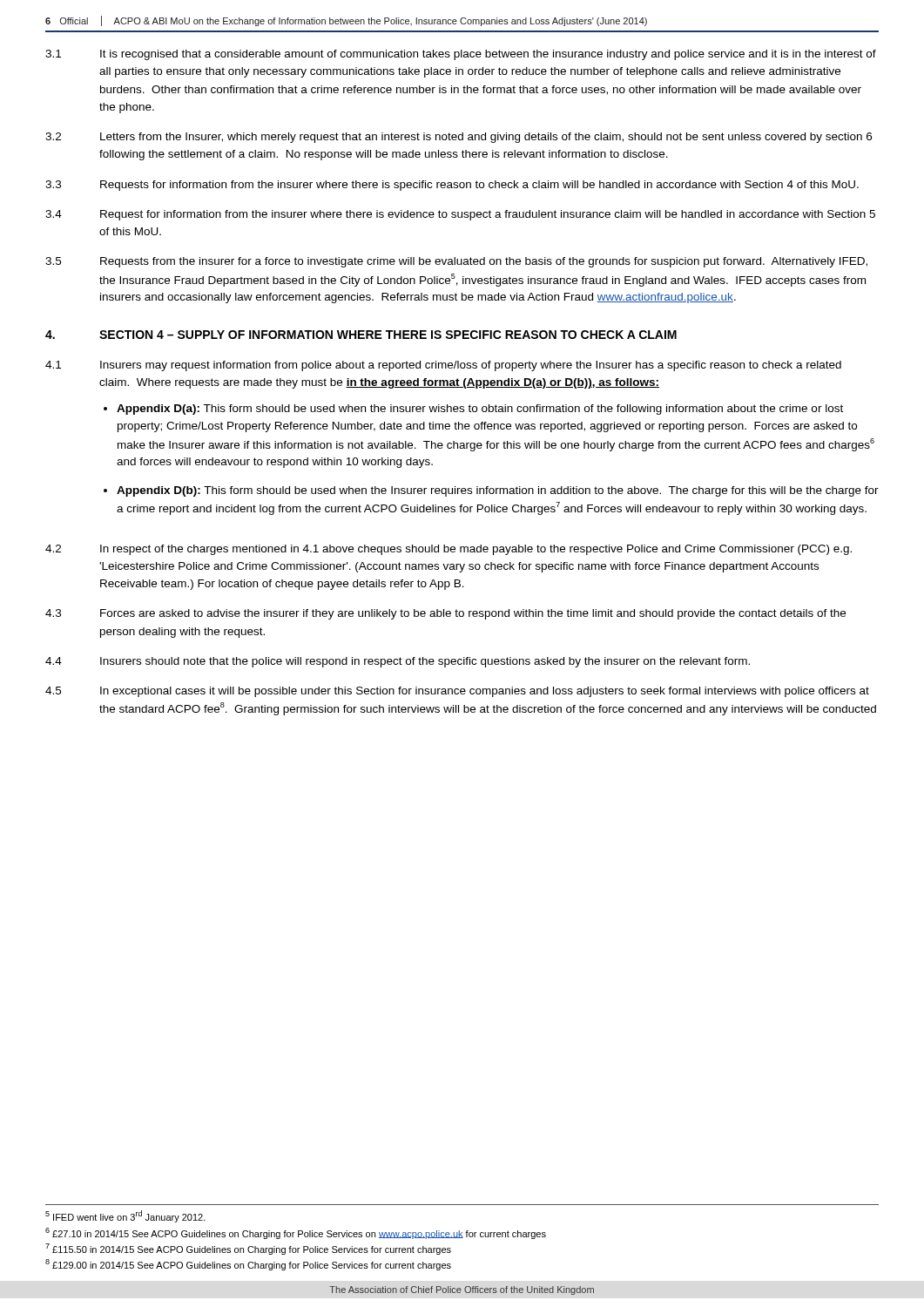Select the text block starting "4.2 In respect of the charges mentioned"
This screenshot has width=924, height=1307.
[462, 566]
